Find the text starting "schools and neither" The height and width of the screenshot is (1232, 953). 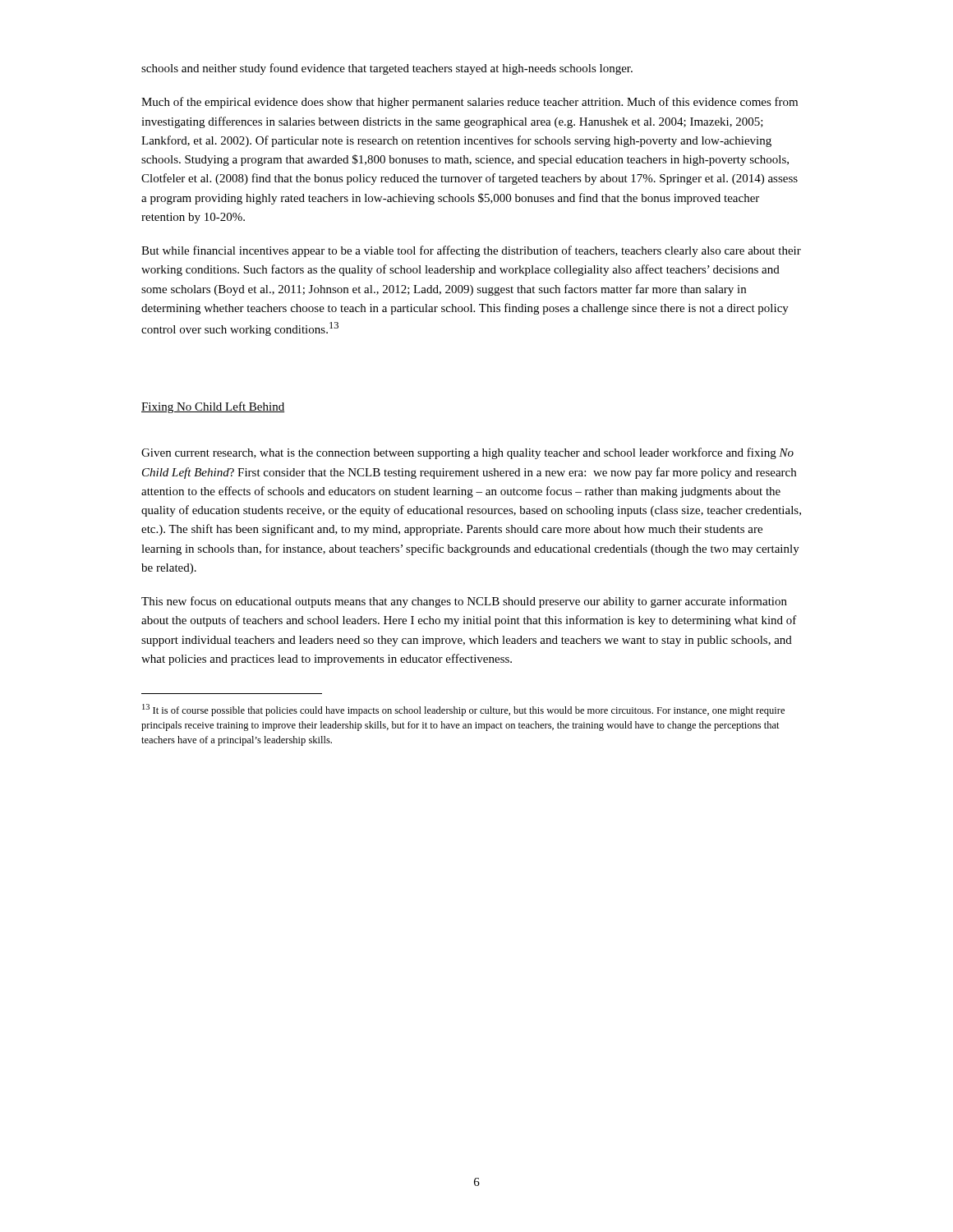point(387,68)
